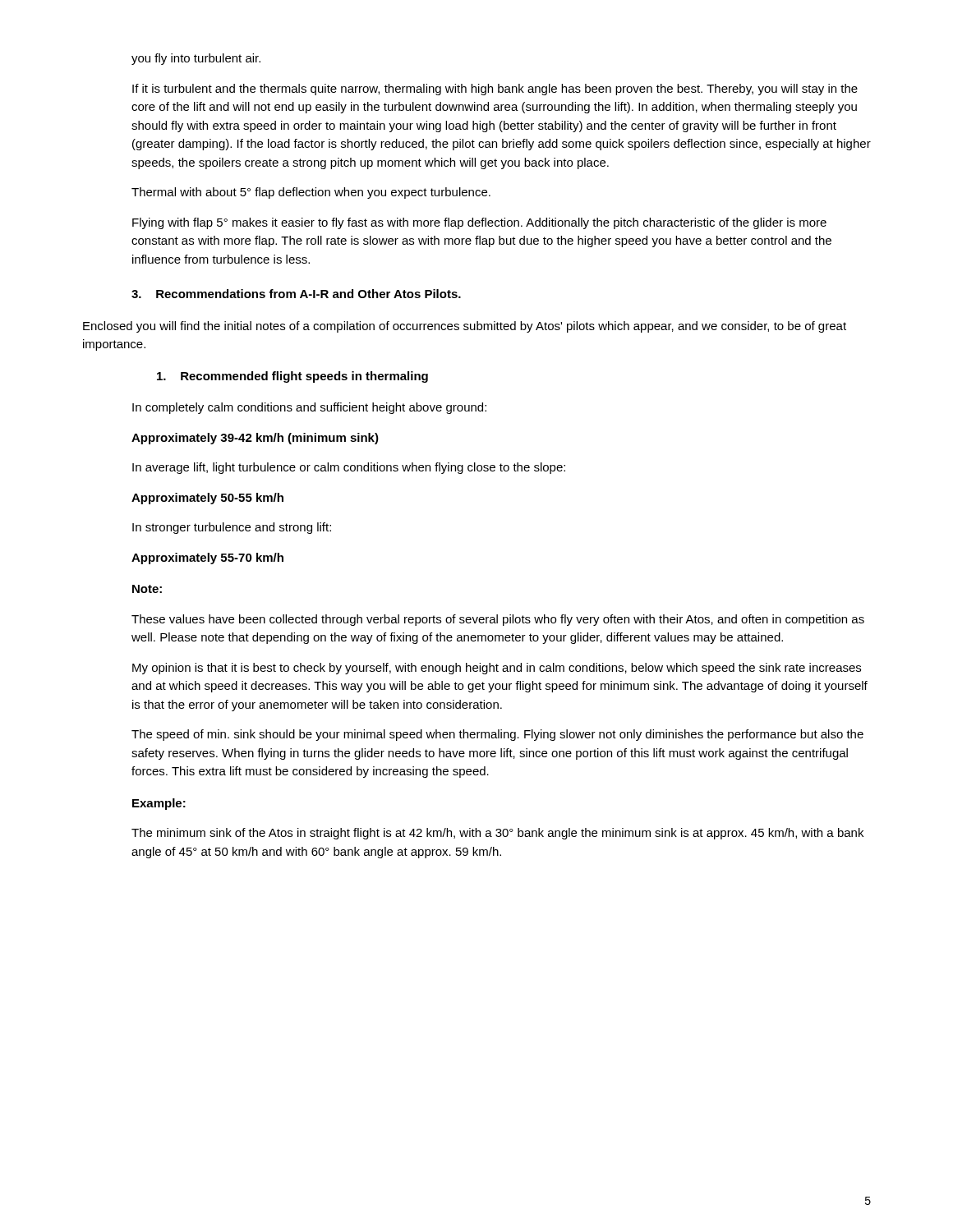953x1232 pixels.
Task: Select the text block with the text "you fly into turbulent"
Action: [196, 59]
